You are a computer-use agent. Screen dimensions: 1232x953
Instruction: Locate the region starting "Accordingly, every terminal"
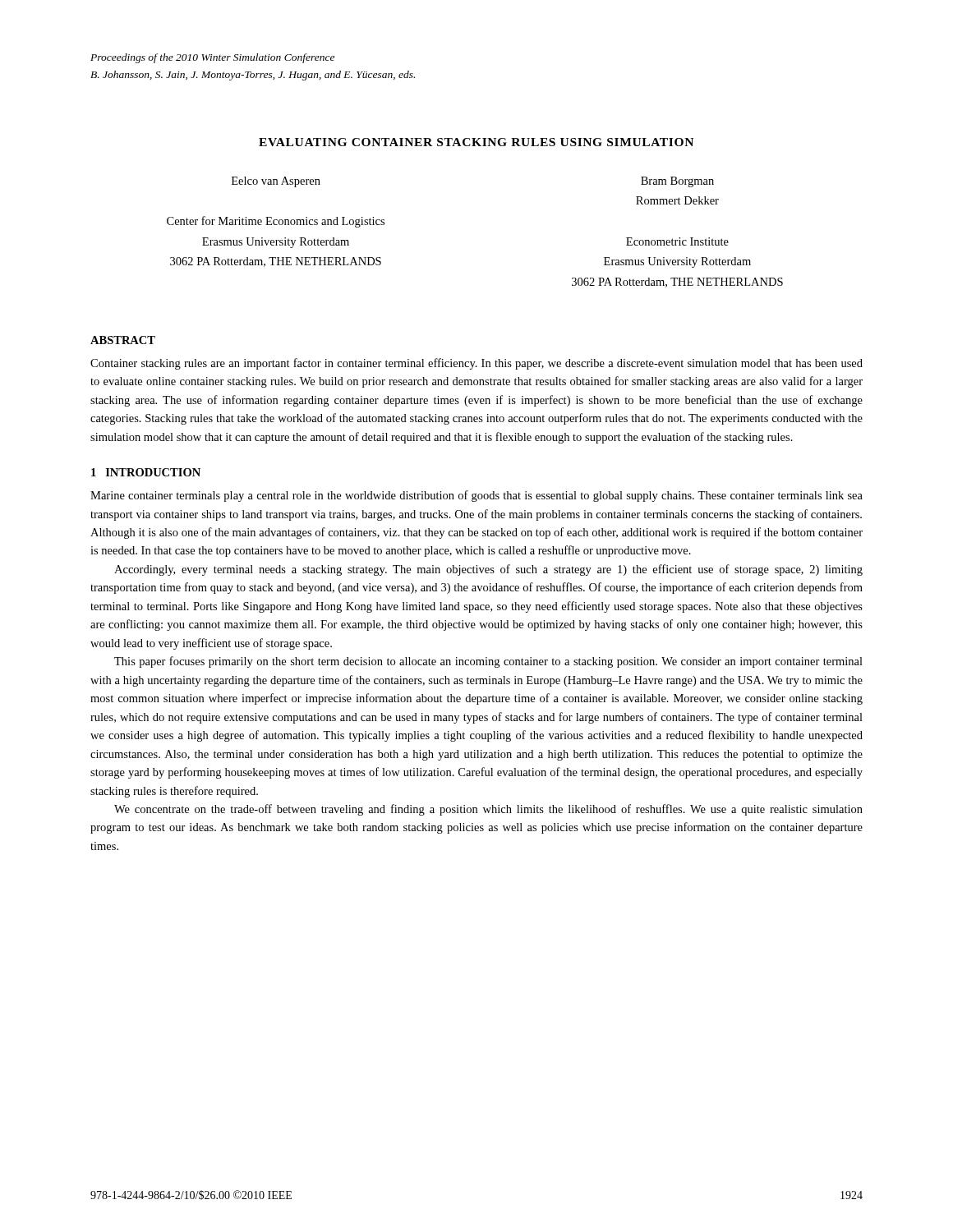click(476, 606)
